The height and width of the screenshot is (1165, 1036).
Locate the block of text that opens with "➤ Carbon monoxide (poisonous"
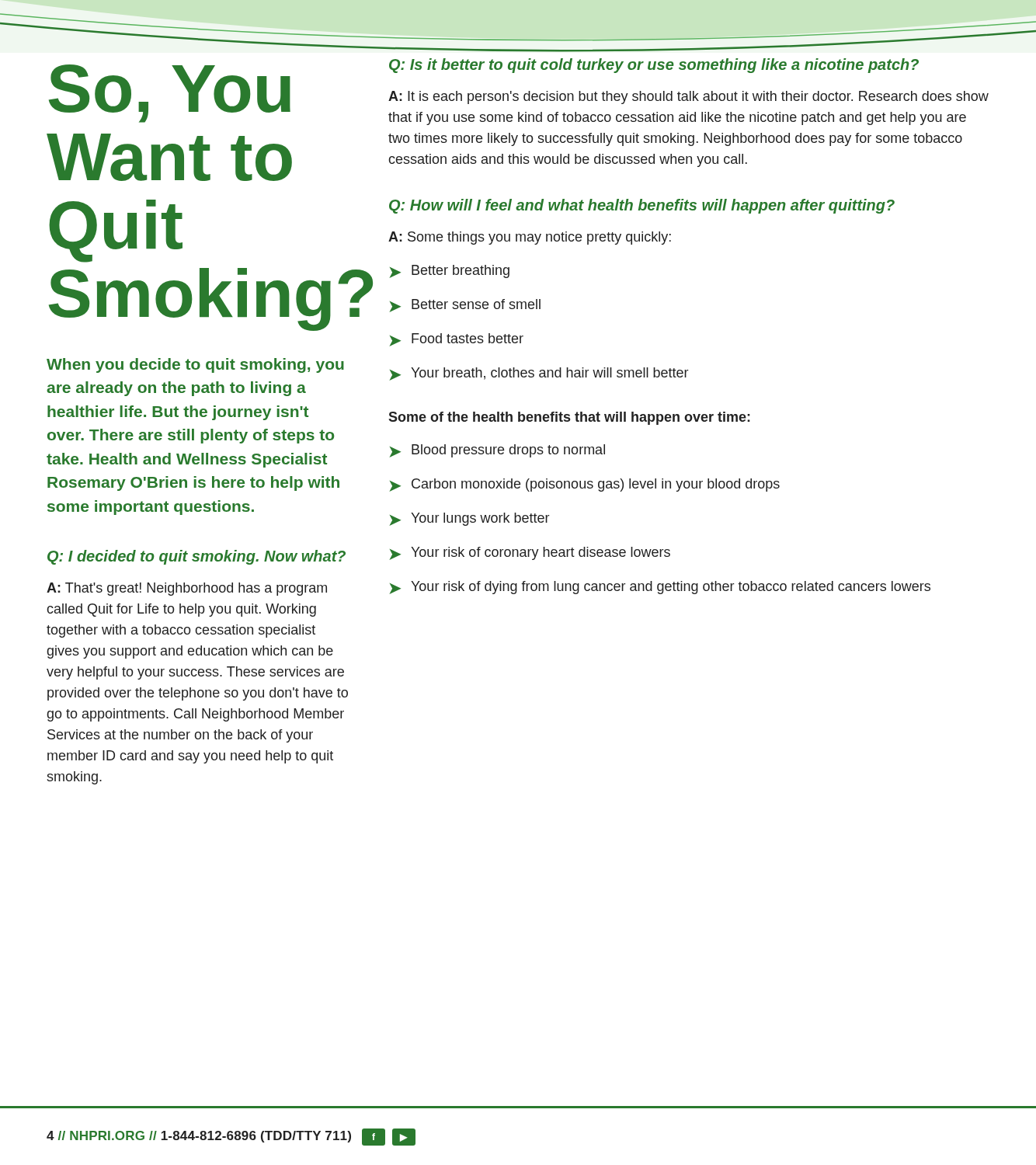(x=584, y=486)
